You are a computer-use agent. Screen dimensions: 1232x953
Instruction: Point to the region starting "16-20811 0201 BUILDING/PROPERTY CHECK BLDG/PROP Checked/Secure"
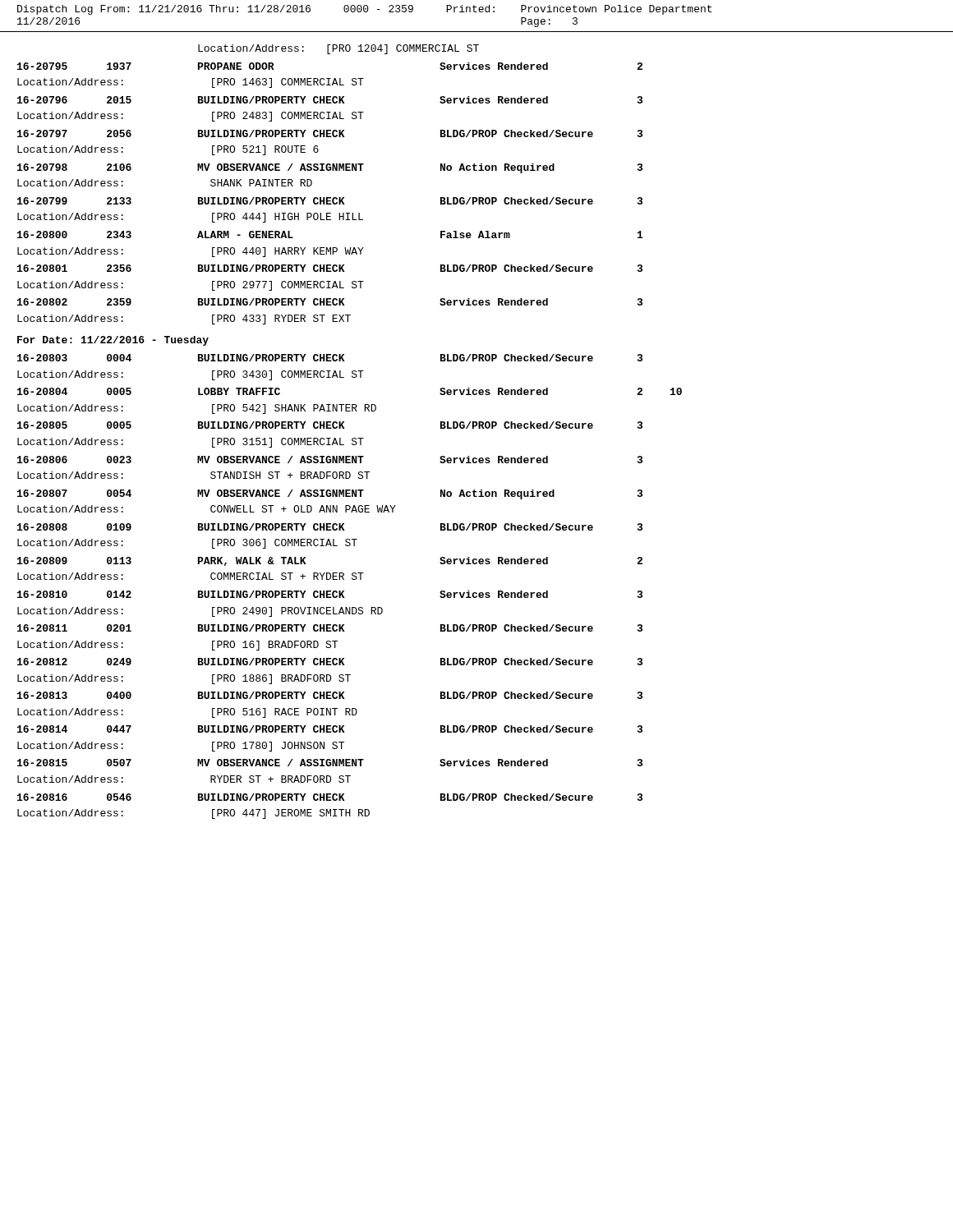tap(476, 637)
